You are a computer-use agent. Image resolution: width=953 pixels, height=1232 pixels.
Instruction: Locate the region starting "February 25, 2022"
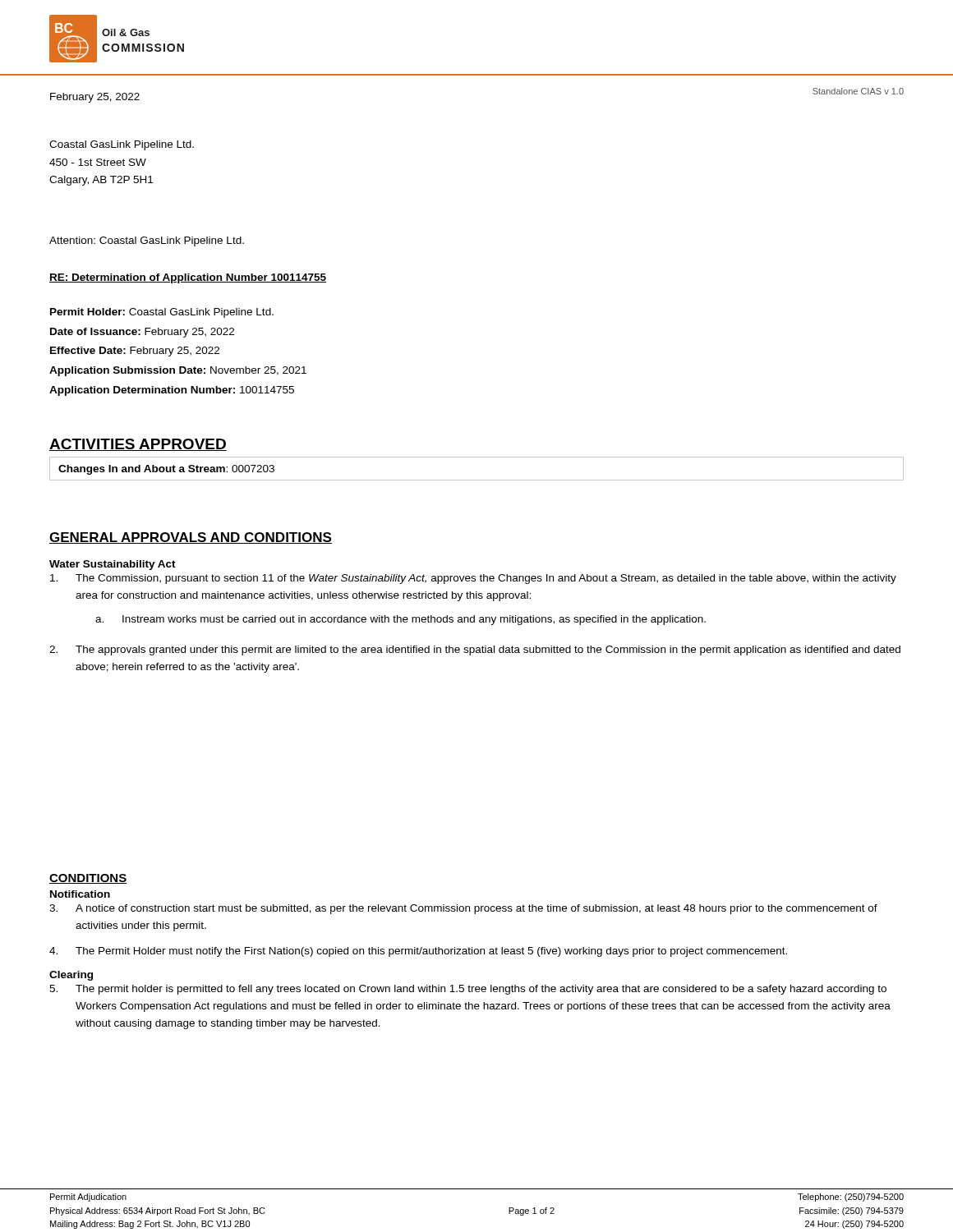click(95, 96)
